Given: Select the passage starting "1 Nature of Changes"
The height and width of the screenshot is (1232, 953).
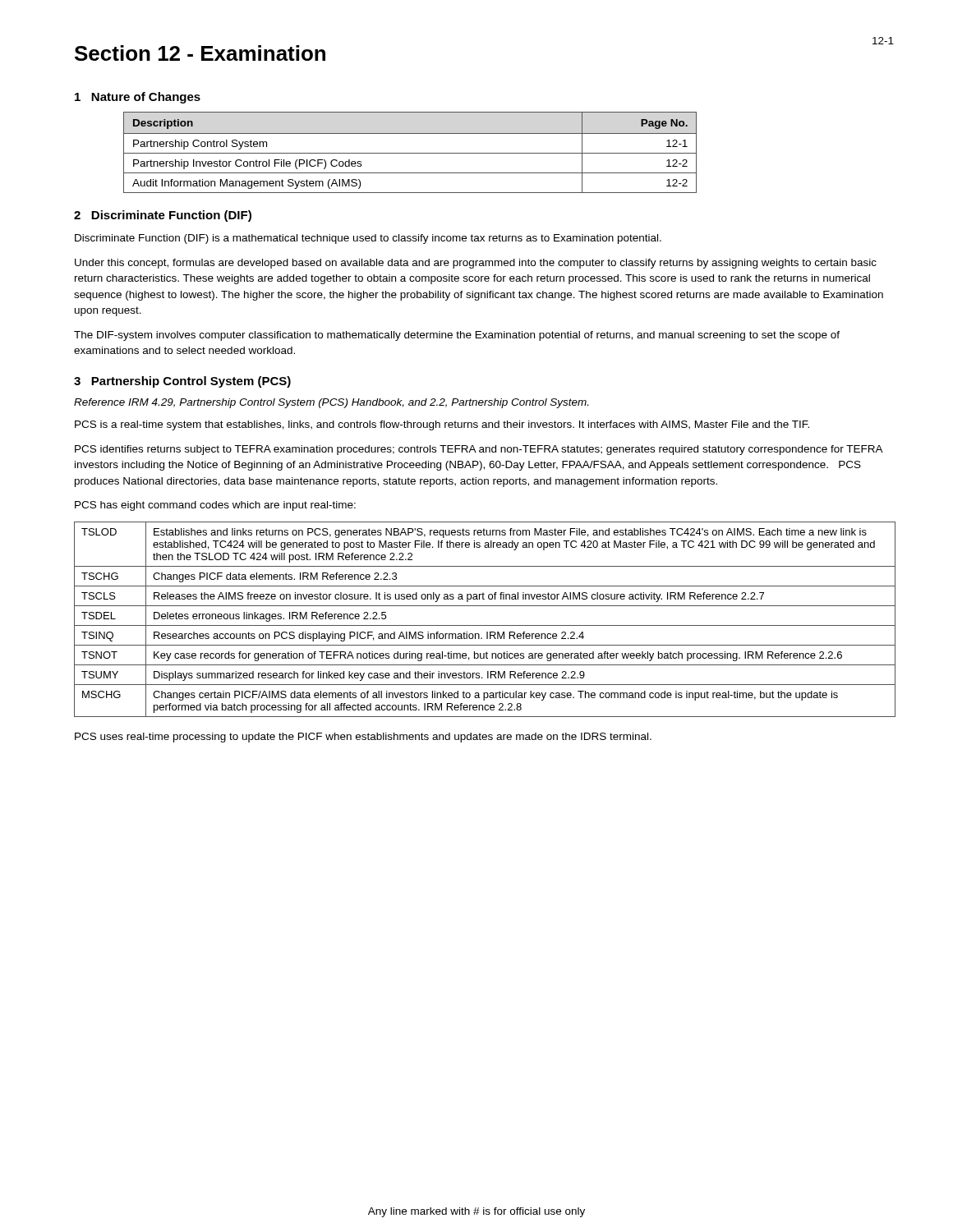Looking at the screenshot, I should coord(137,97).
